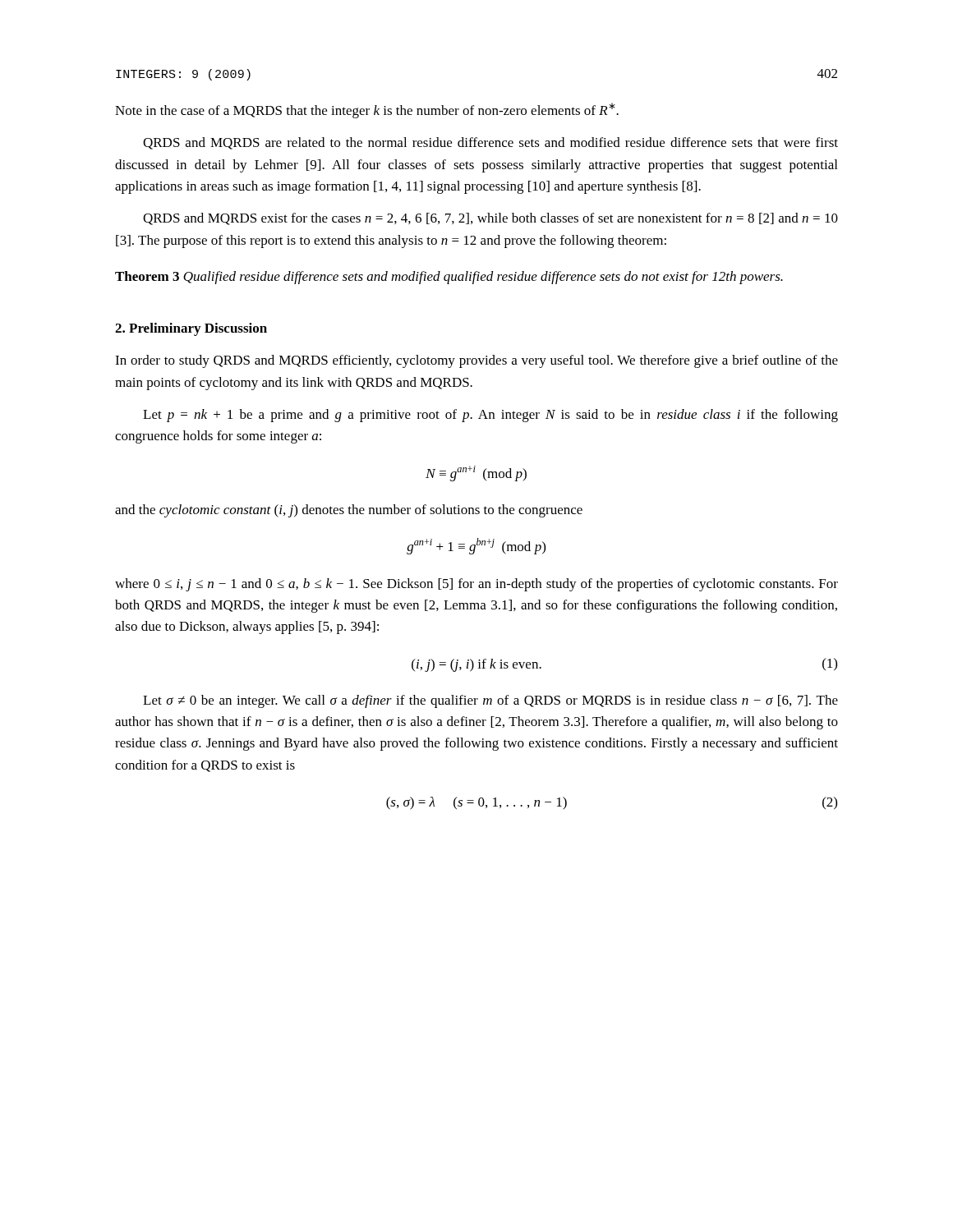Locate the text block that says "QRDS and MQRDS are related"
953x1232 pixels.
tap(476, 165)
